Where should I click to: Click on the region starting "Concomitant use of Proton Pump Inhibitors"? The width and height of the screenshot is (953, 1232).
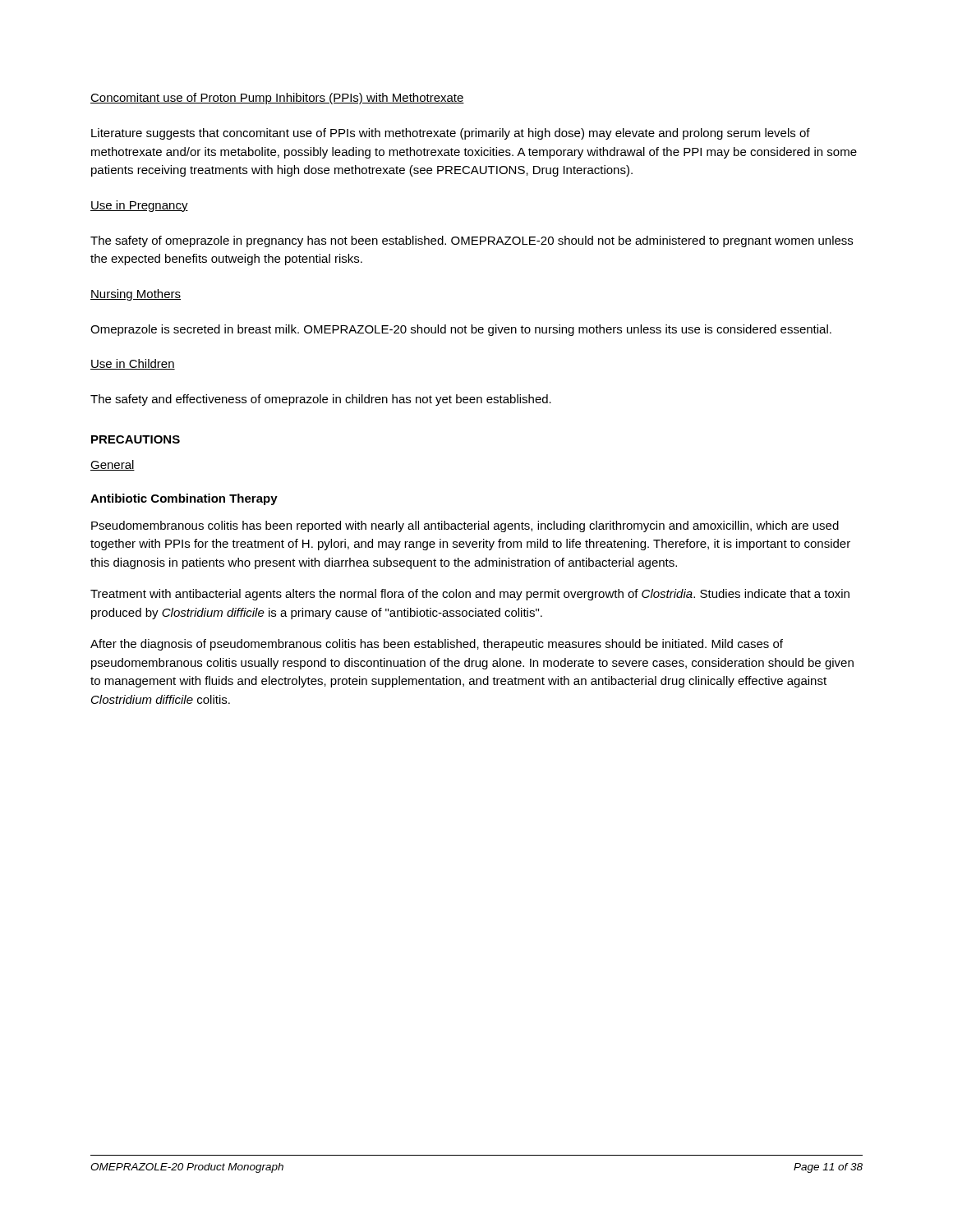(277, 97)
